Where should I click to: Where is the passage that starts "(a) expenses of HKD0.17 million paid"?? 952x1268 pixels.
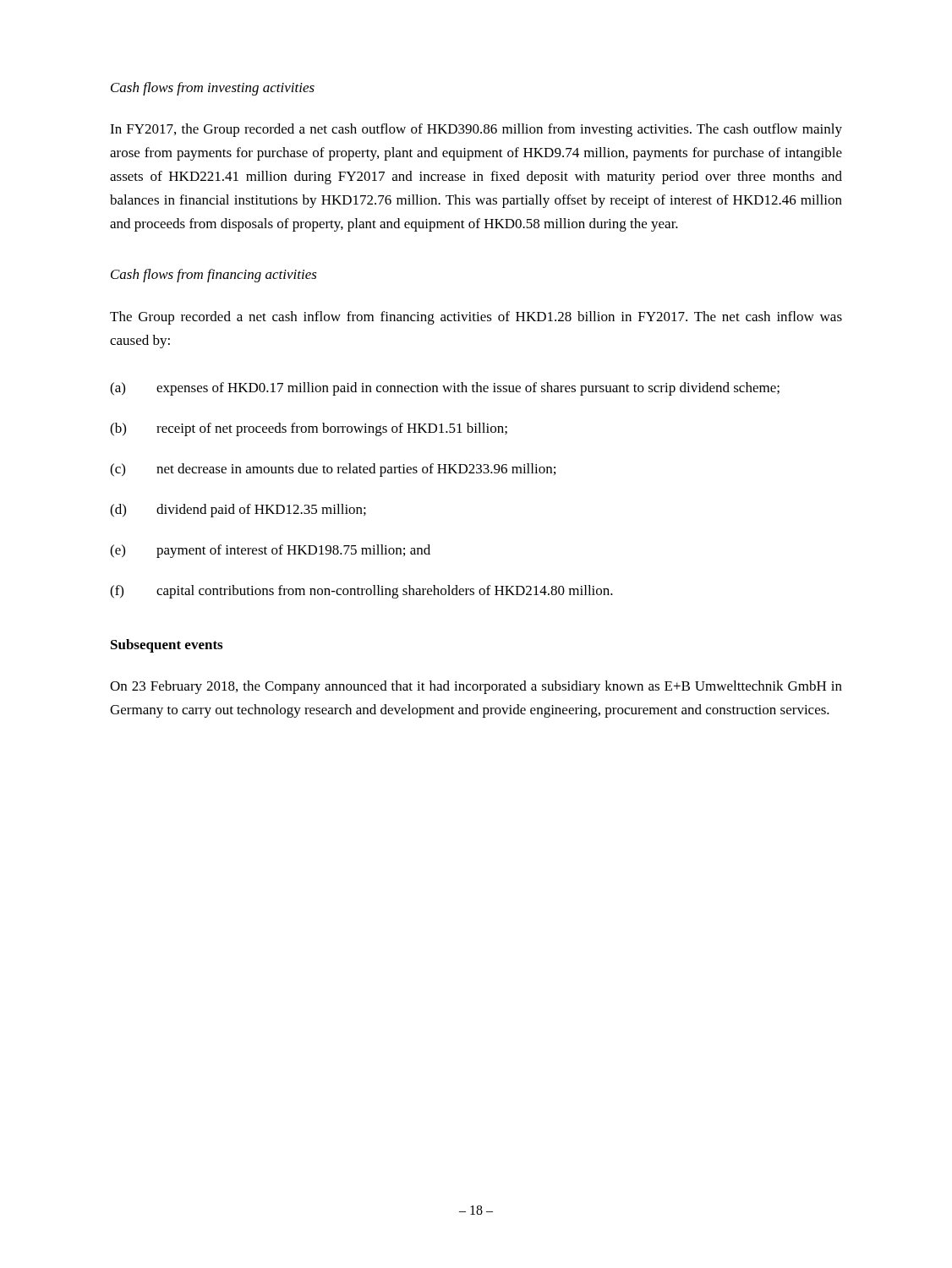click(476, 388)
